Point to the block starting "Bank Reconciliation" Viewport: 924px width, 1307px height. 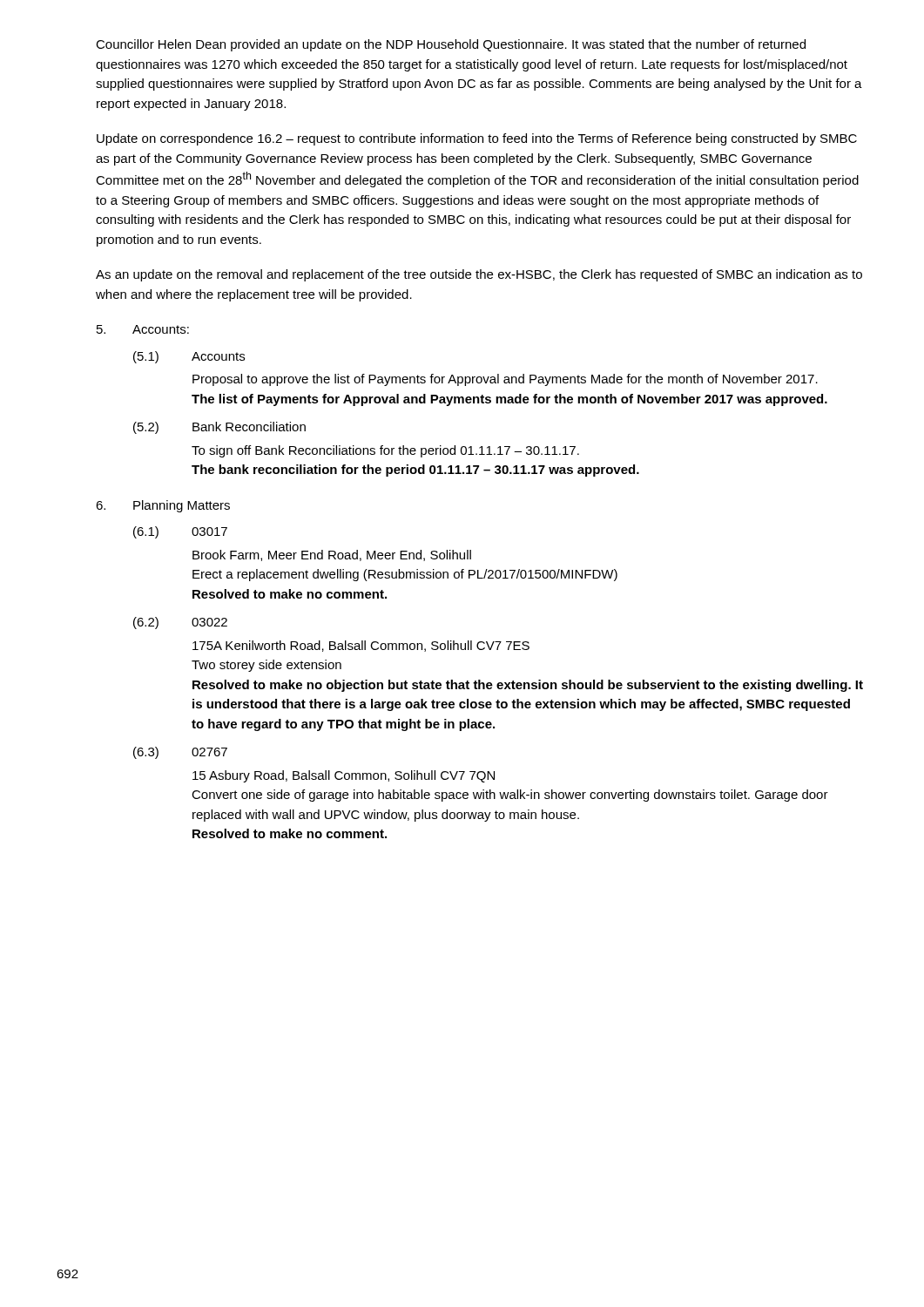(x=249, y=427)
